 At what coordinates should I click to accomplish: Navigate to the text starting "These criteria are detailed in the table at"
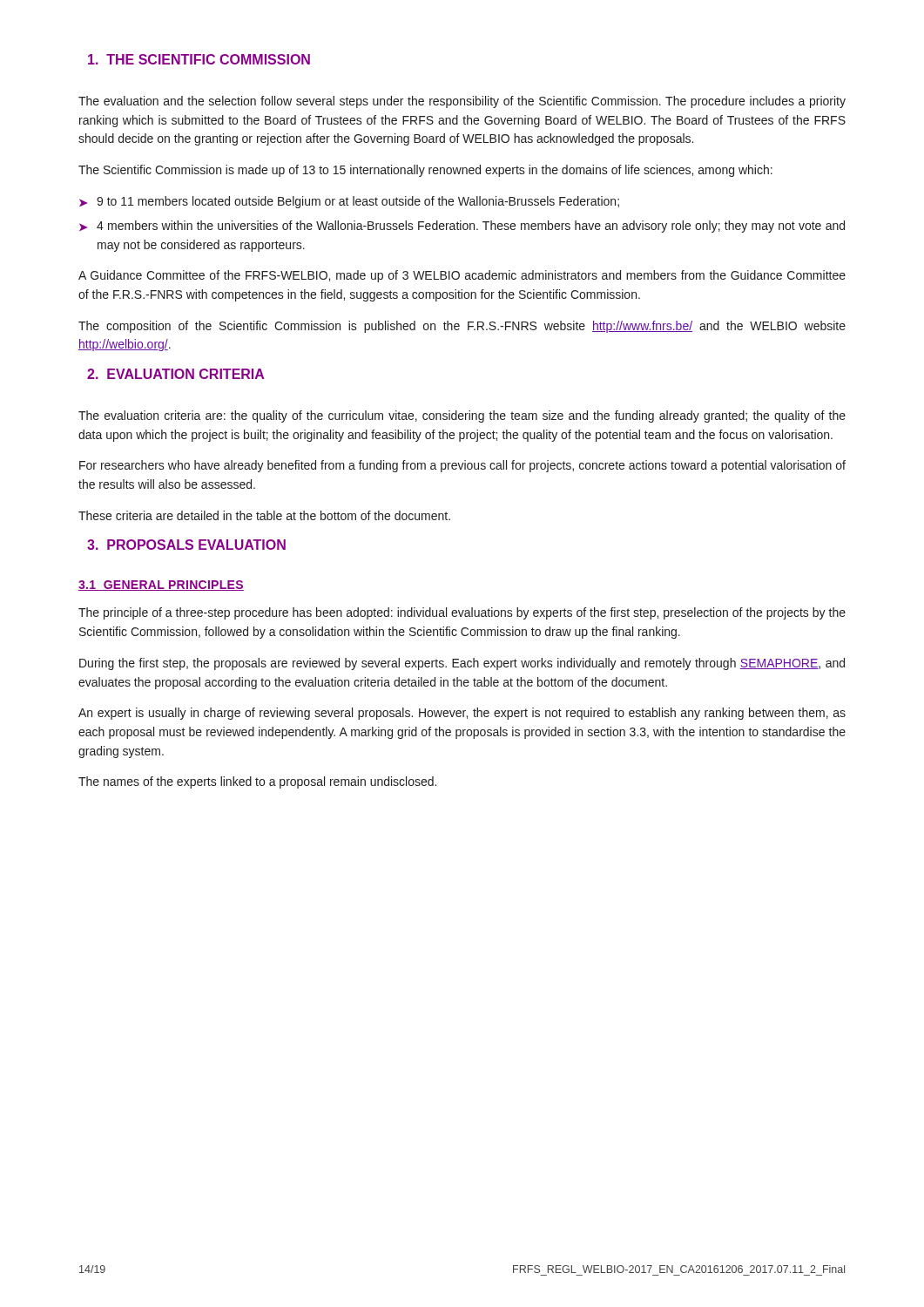click(x=264, y=515)
